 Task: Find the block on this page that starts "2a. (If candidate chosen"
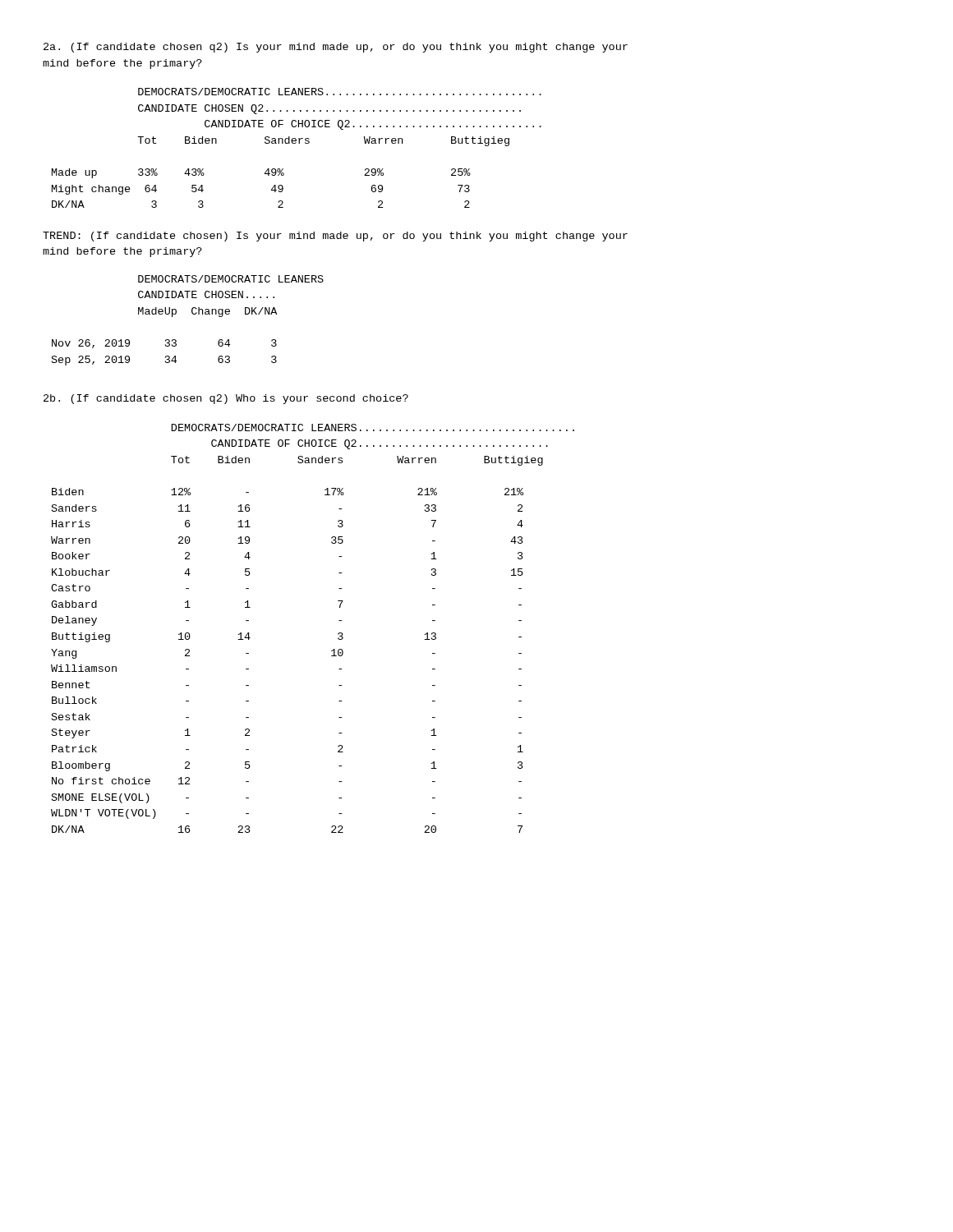pos(476,56)
